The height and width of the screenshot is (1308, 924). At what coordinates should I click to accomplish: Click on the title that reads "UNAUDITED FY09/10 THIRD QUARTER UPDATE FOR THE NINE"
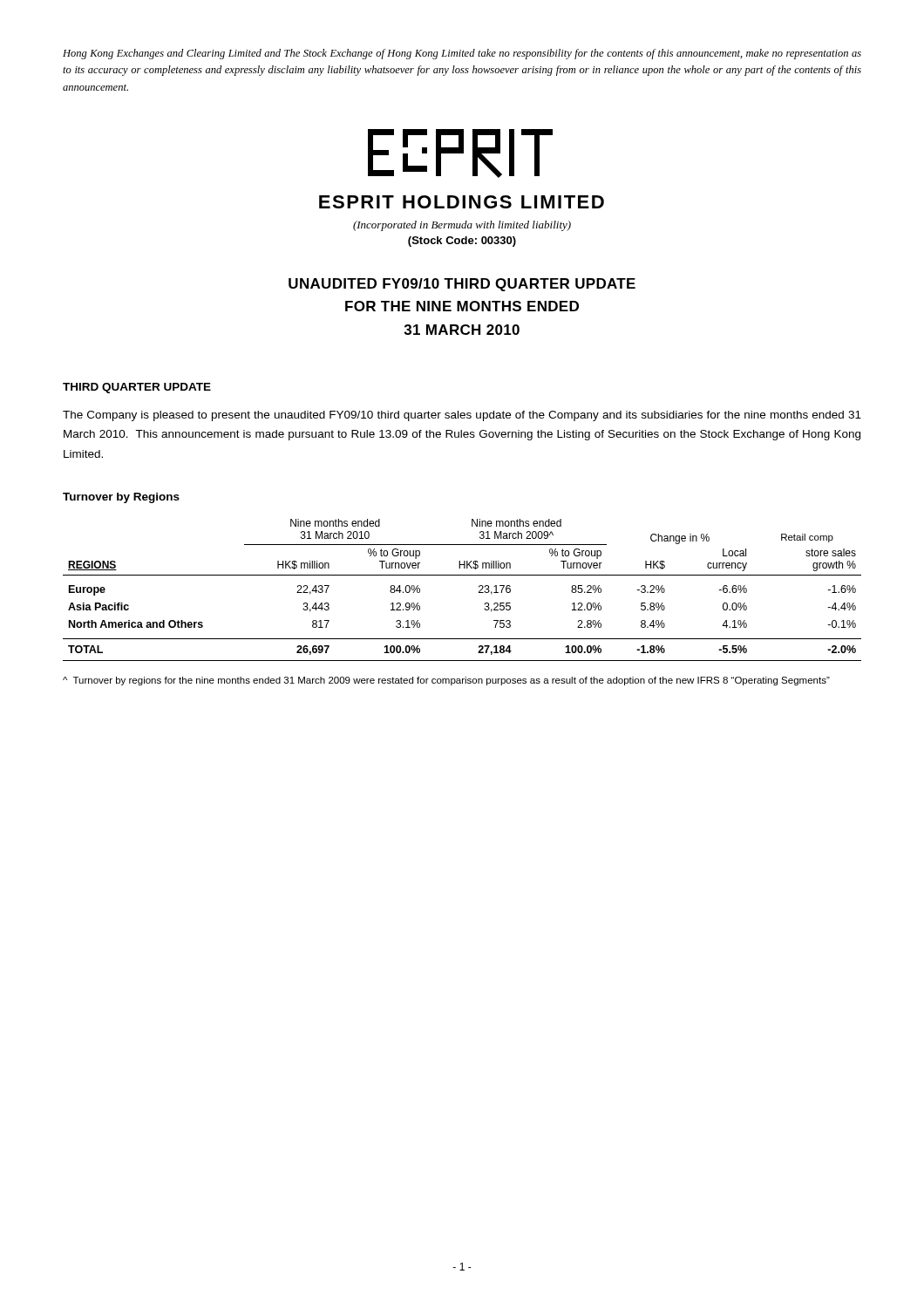pyautogui.click(x=462, y=307)
